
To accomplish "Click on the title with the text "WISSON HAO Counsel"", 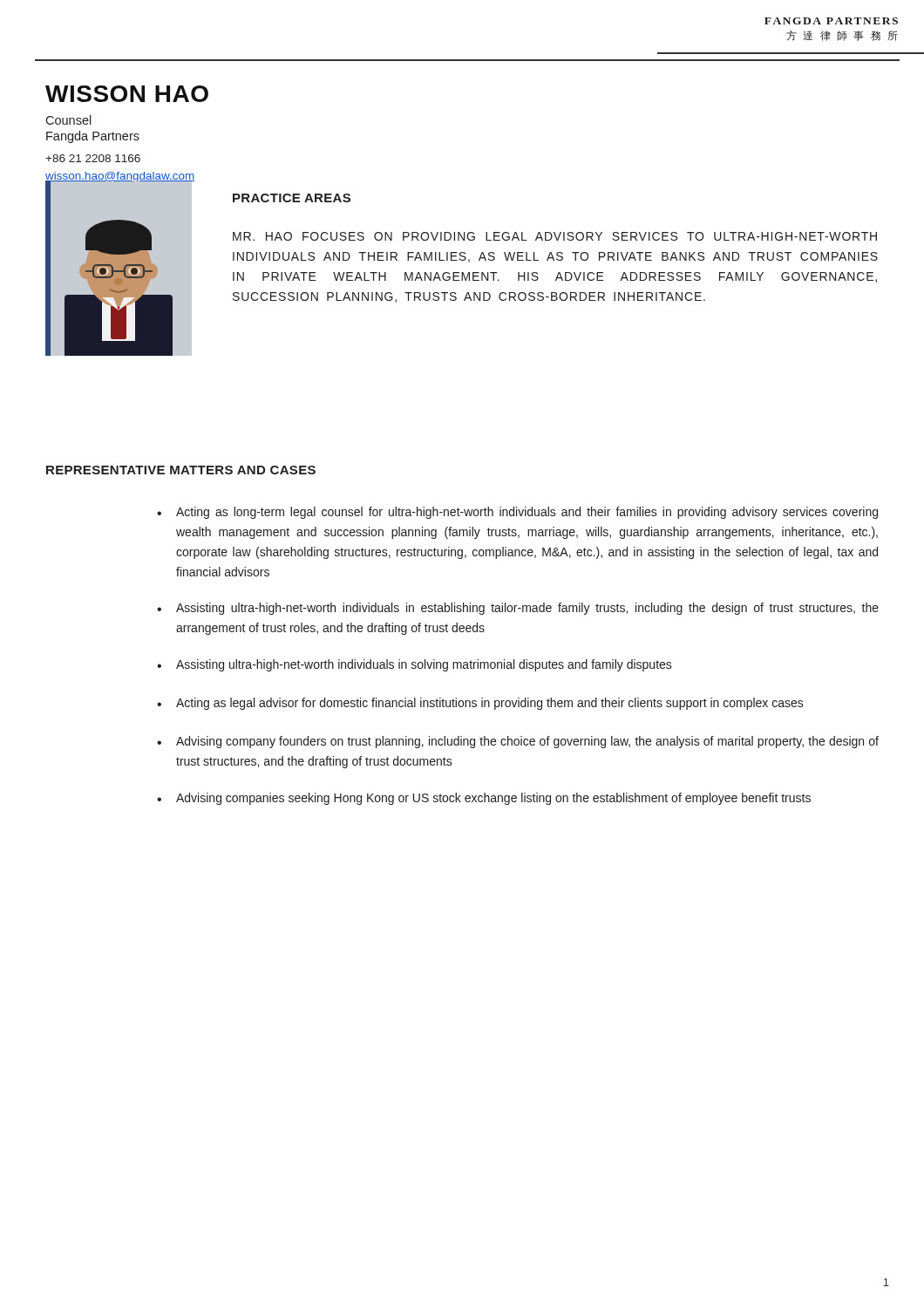I will (128, 131).
